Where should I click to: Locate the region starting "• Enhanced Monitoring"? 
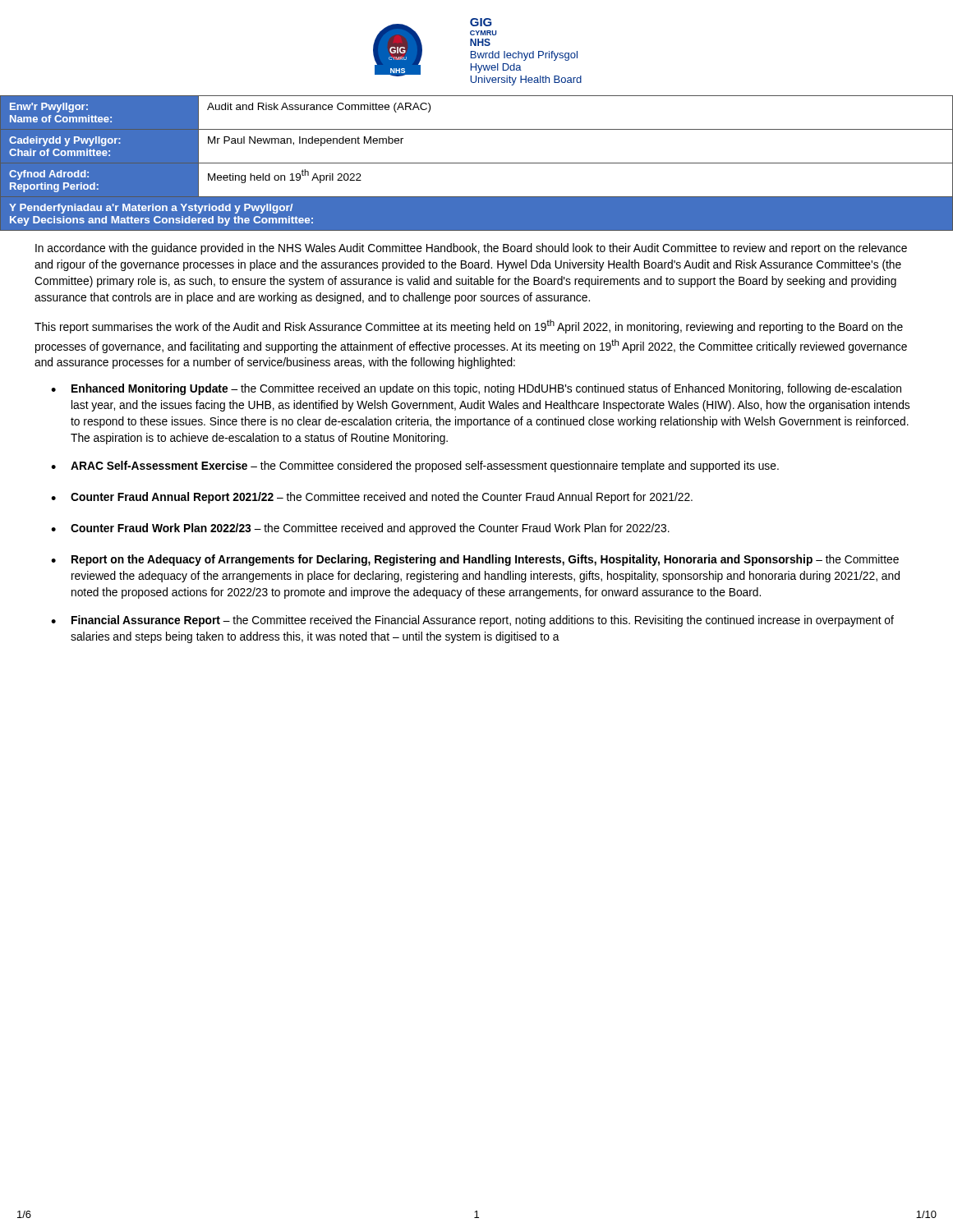click(485, 414)
